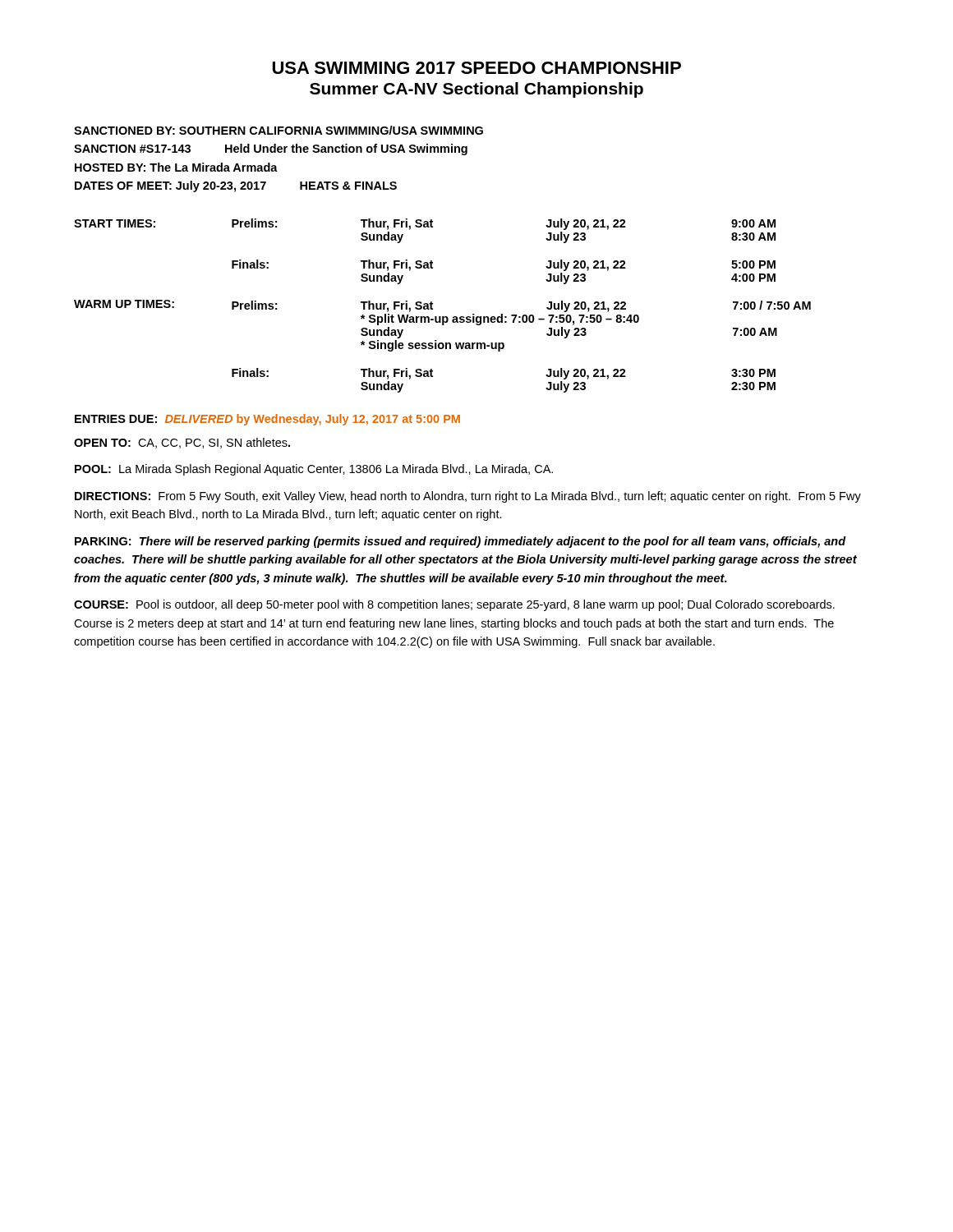The height and width of the screenshot is (1232, 953).
Task: Find the block on this page that starts "PARKING: There will be reserved"
Action: point(465,560)
